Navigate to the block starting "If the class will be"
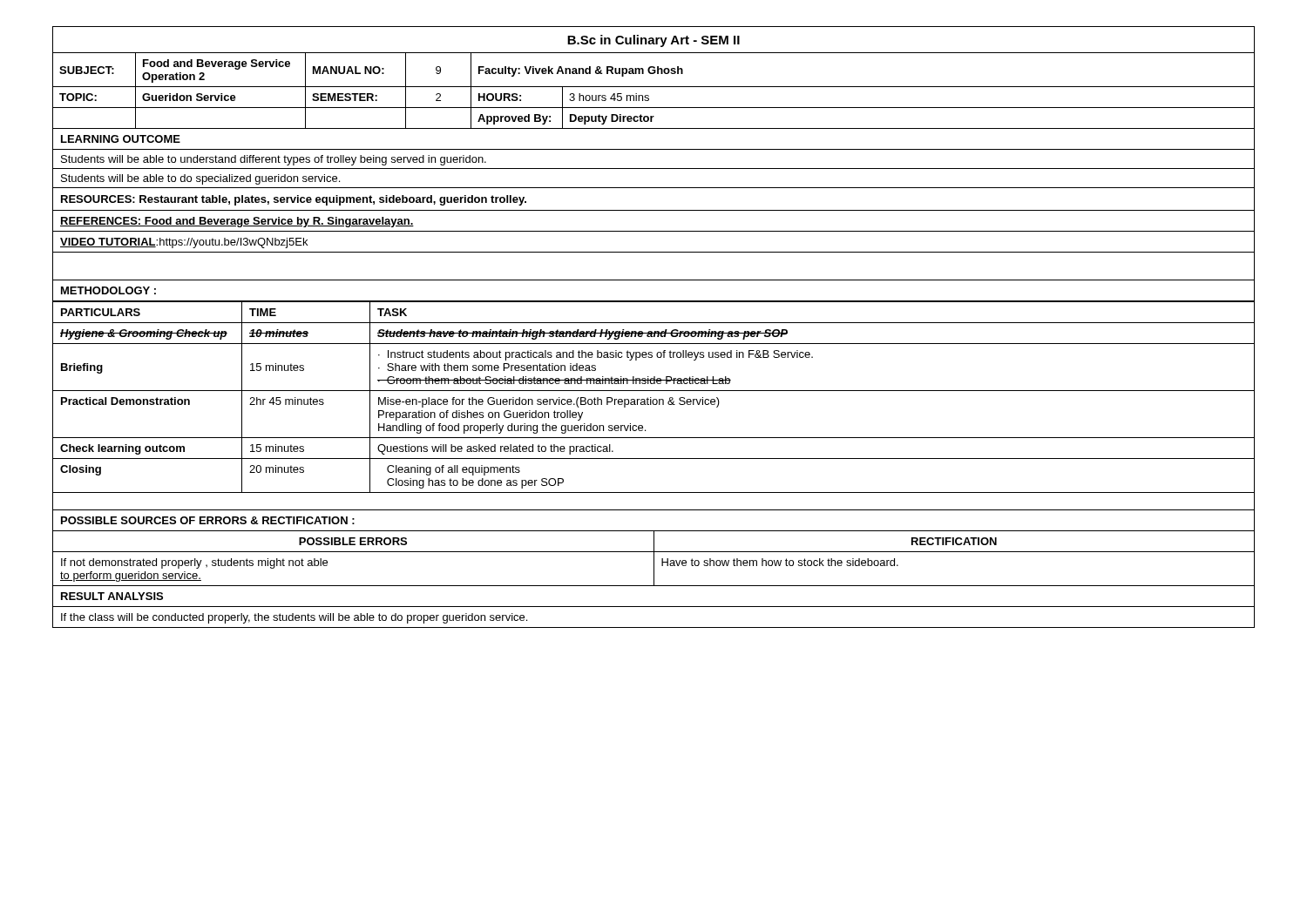 pos(294,617)
